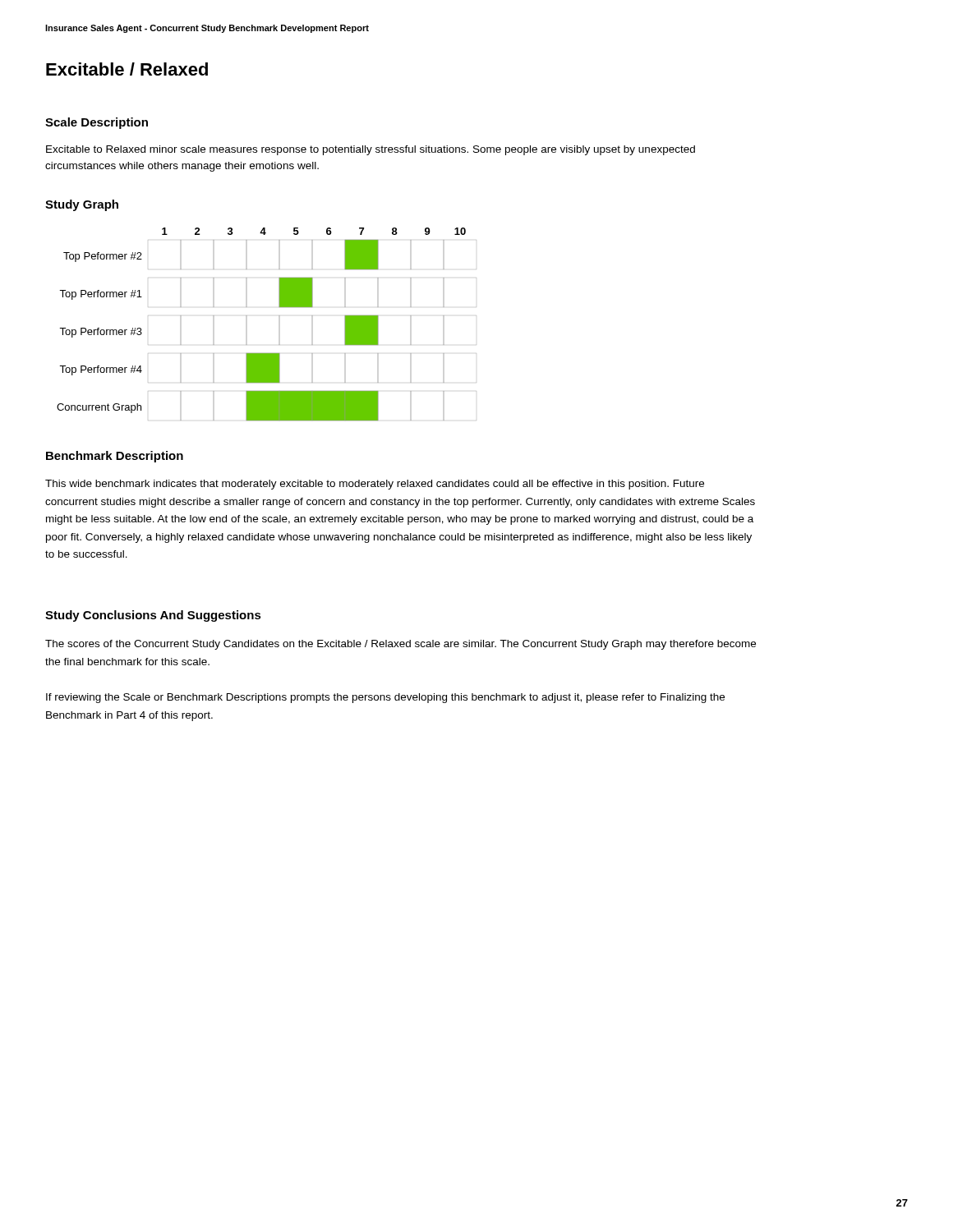
Task: Locate the region starting "Benchmark Description"
Action: pyautogui.click(x=114, y=455)
